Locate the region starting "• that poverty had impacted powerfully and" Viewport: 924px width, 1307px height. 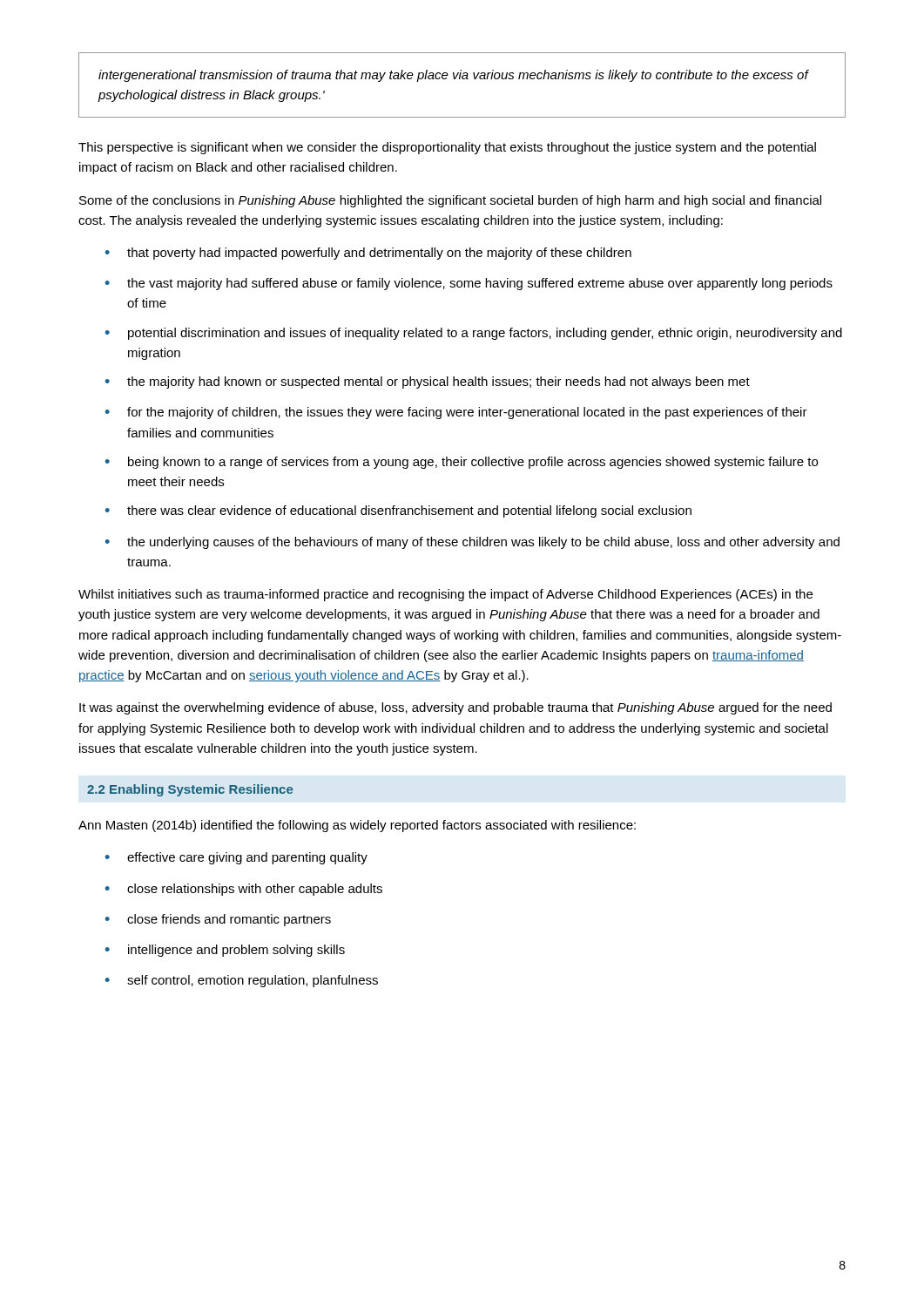(475, 253)
